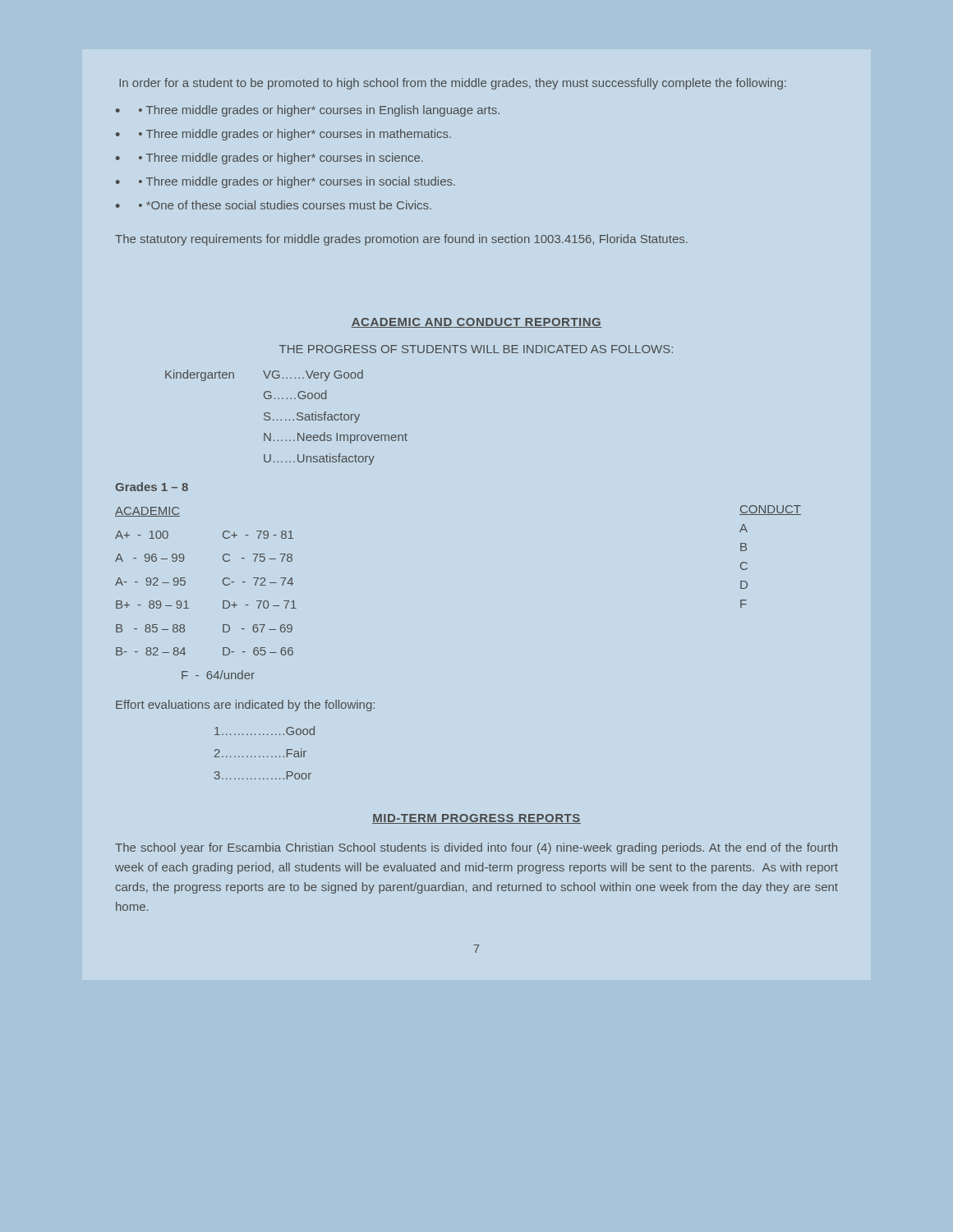
Task: Find the block on this page that starts "Effort evaluations are indicated by"
Action: (x=245, y=706)
